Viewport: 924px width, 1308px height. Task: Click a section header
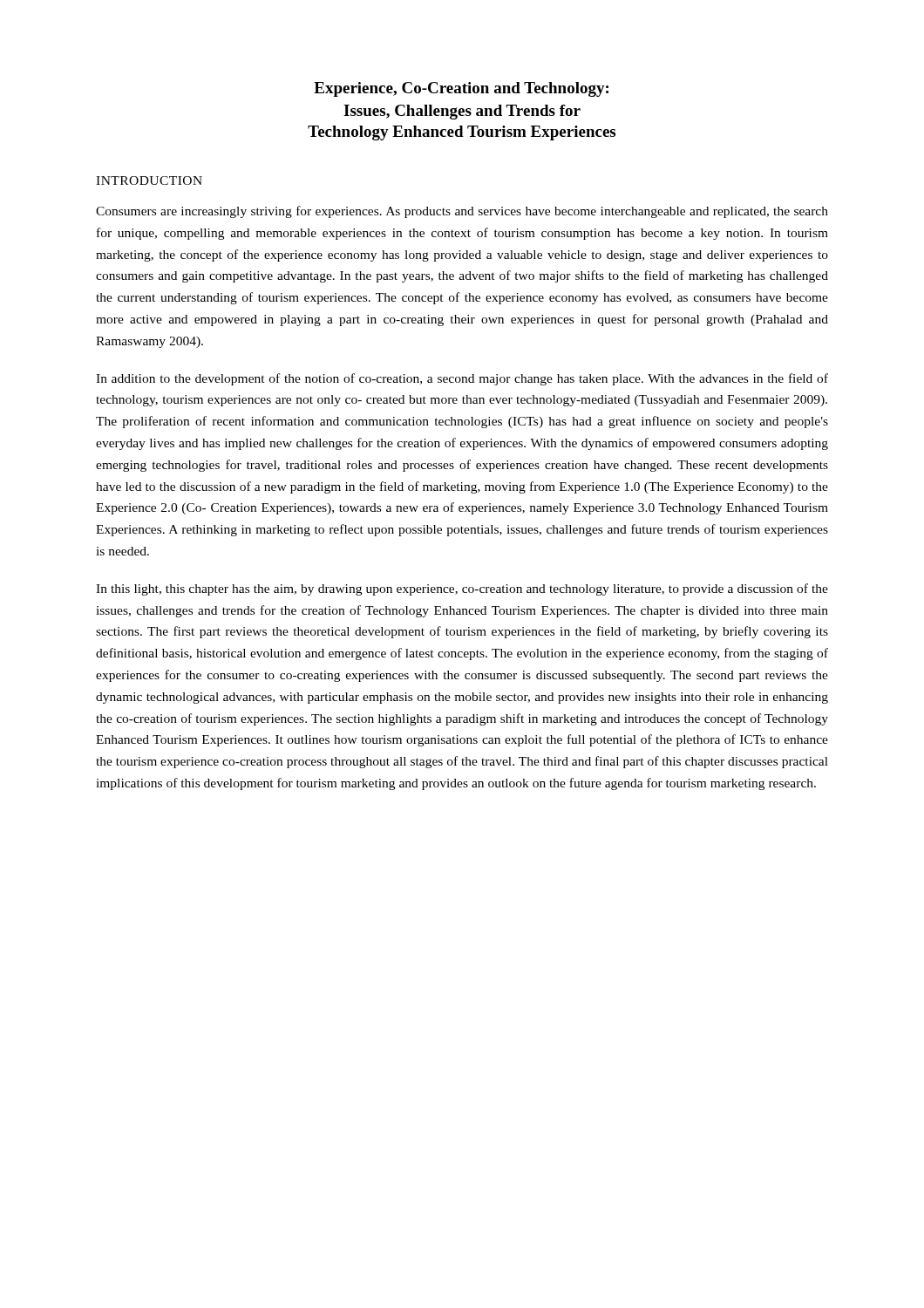pos(149,180)
